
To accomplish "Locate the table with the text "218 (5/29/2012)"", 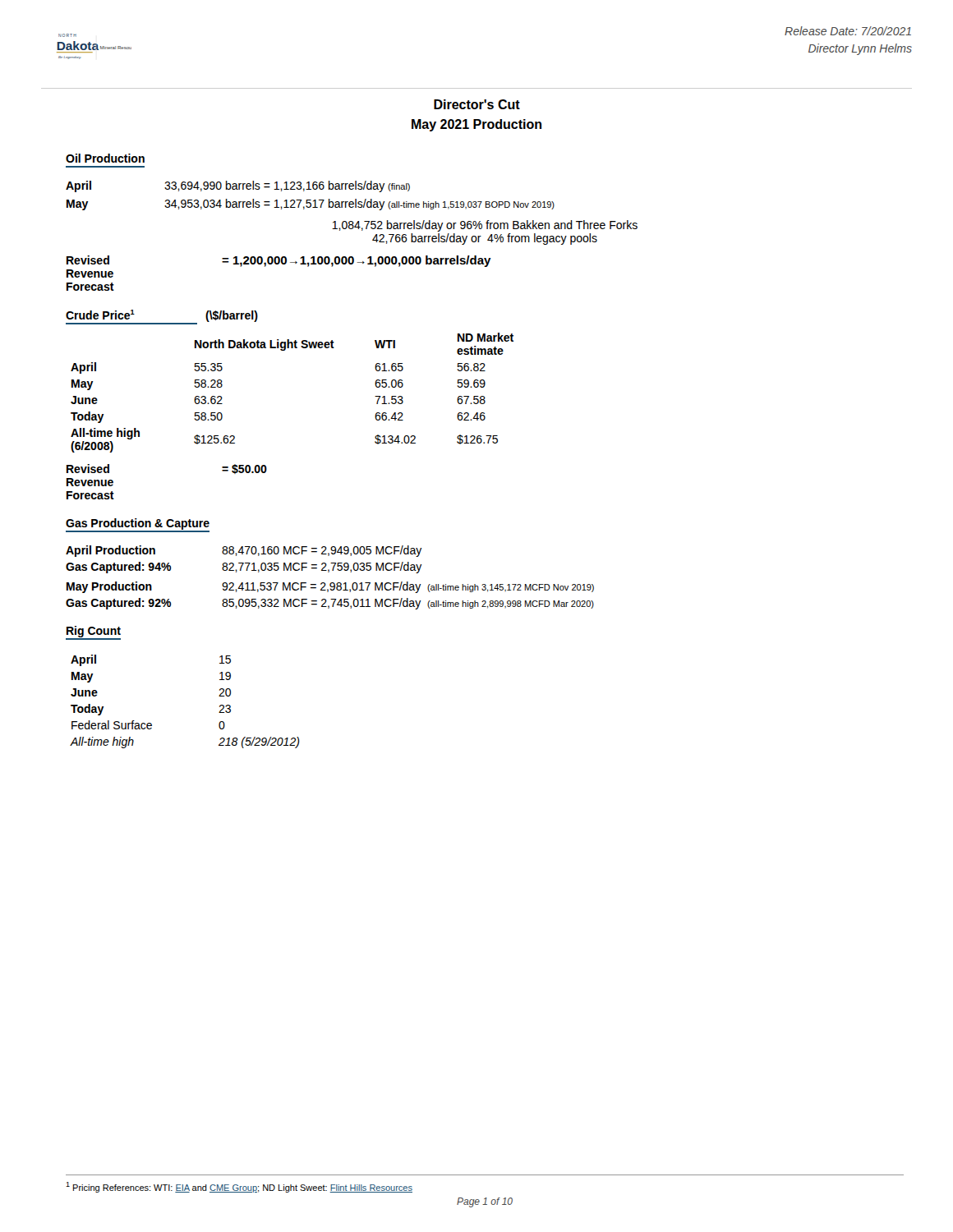I will pyautogui.click(x=485, y=700).
